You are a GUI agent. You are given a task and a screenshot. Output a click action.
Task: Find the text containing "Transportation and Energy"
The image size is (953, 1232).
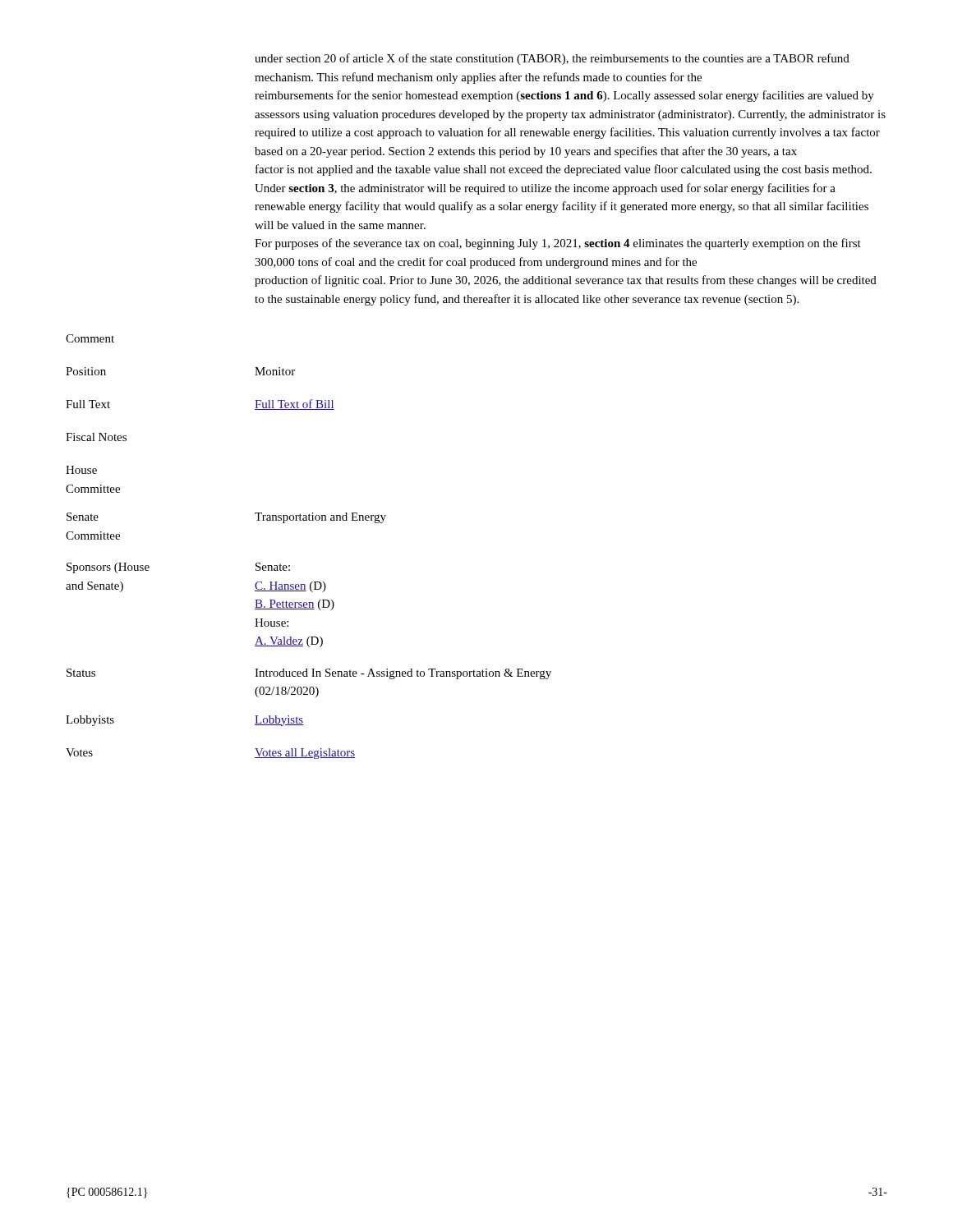coord(320,517)
